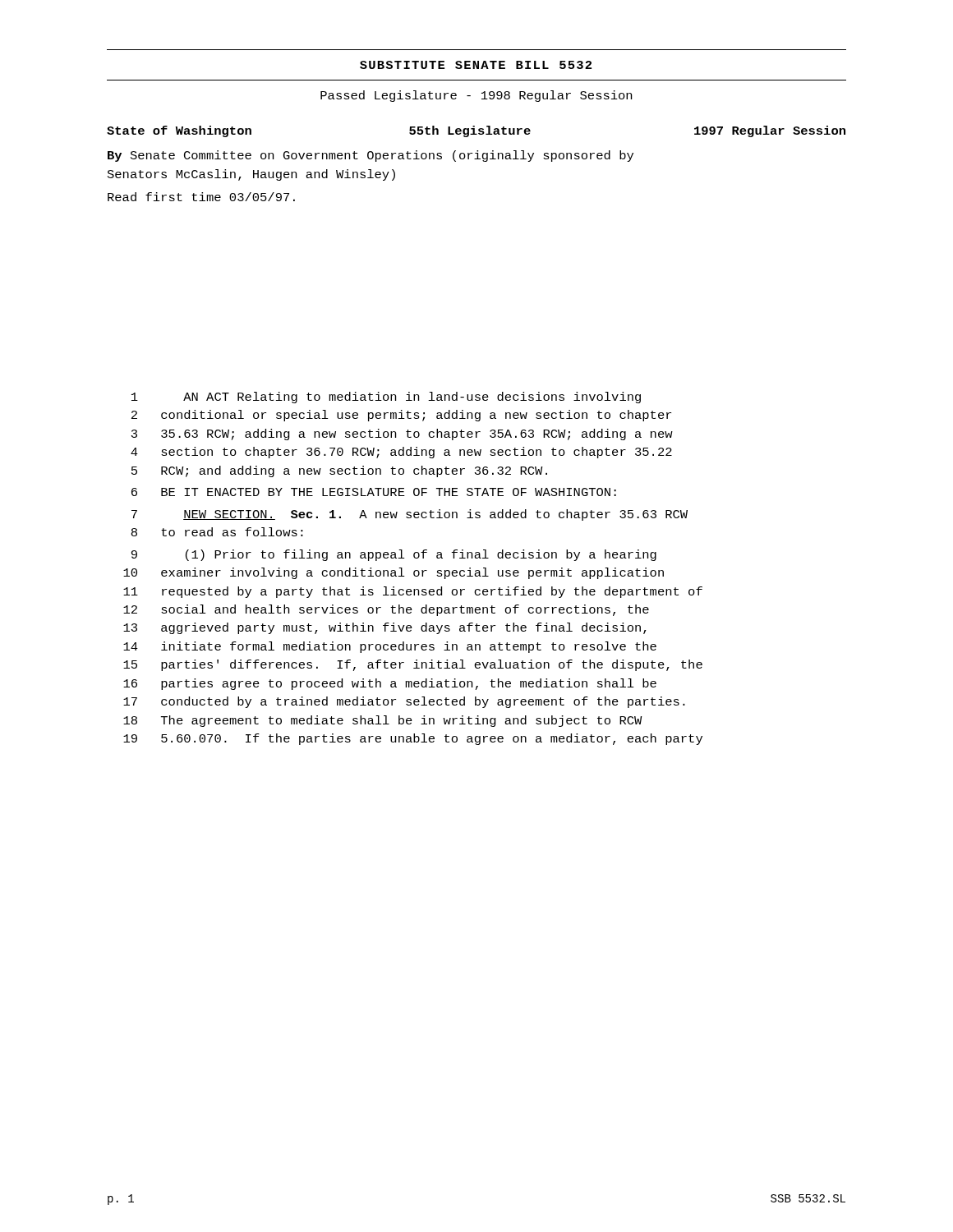Screen dimensions: 1232x953
Task: Select the block starting "Passed Legislature - 1998 Regular Session"
Action: [476, 96]
